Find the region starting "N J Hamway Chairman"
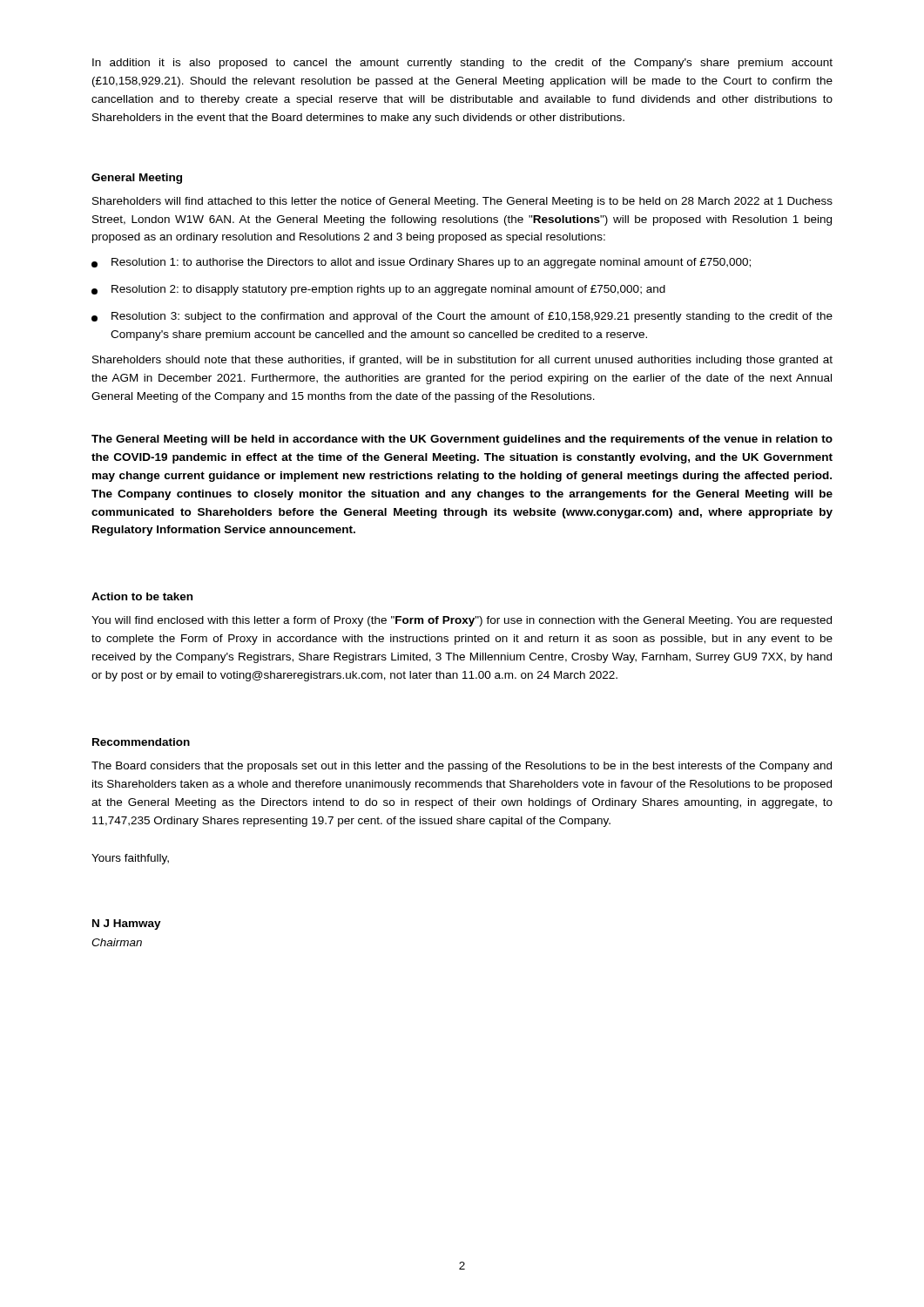Viewport: 924px width, 1307px height. pyautogui.click(x=127, y=924)
